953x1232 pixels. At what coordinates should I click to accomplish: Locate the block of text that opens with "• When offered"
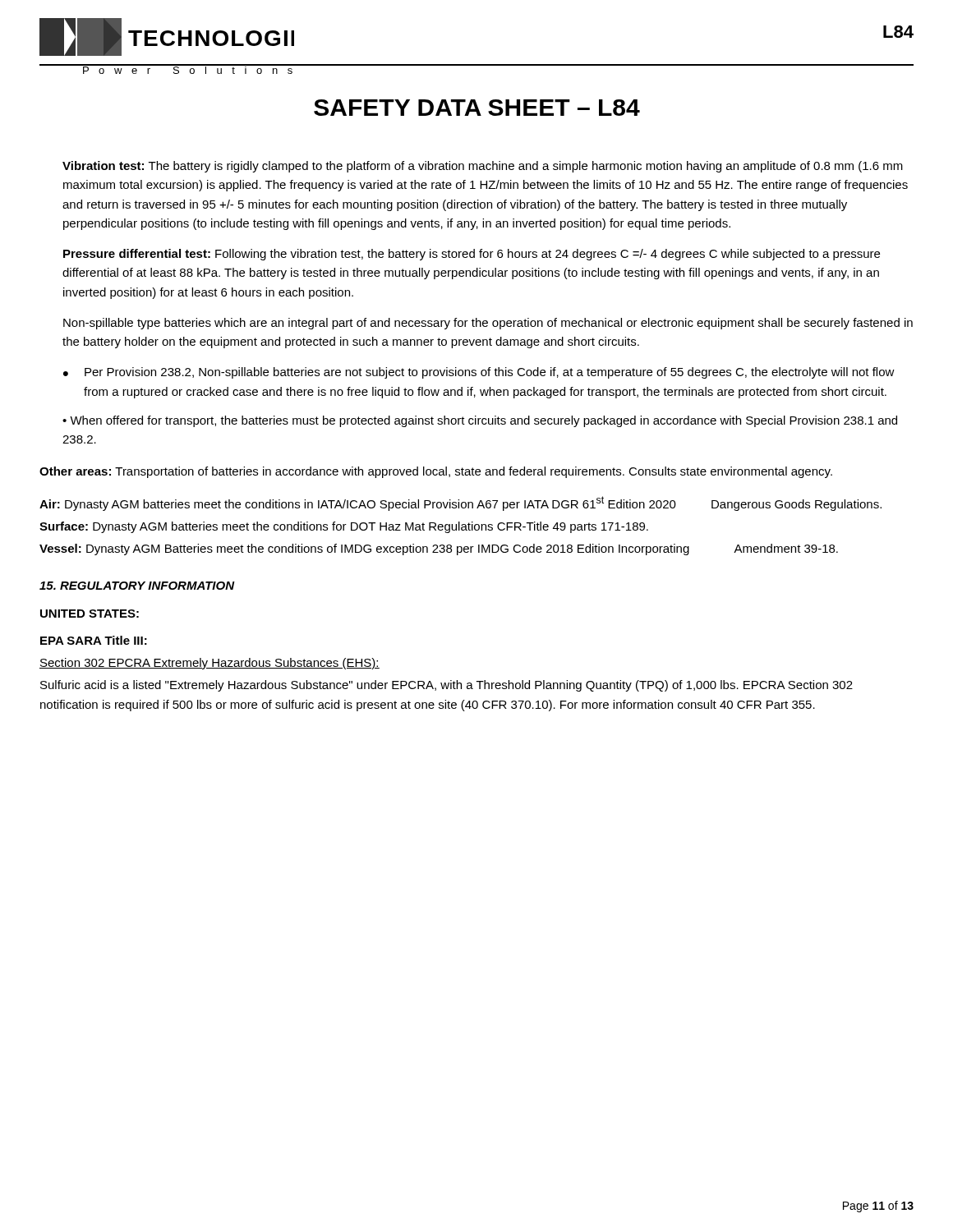pos(480,429)
